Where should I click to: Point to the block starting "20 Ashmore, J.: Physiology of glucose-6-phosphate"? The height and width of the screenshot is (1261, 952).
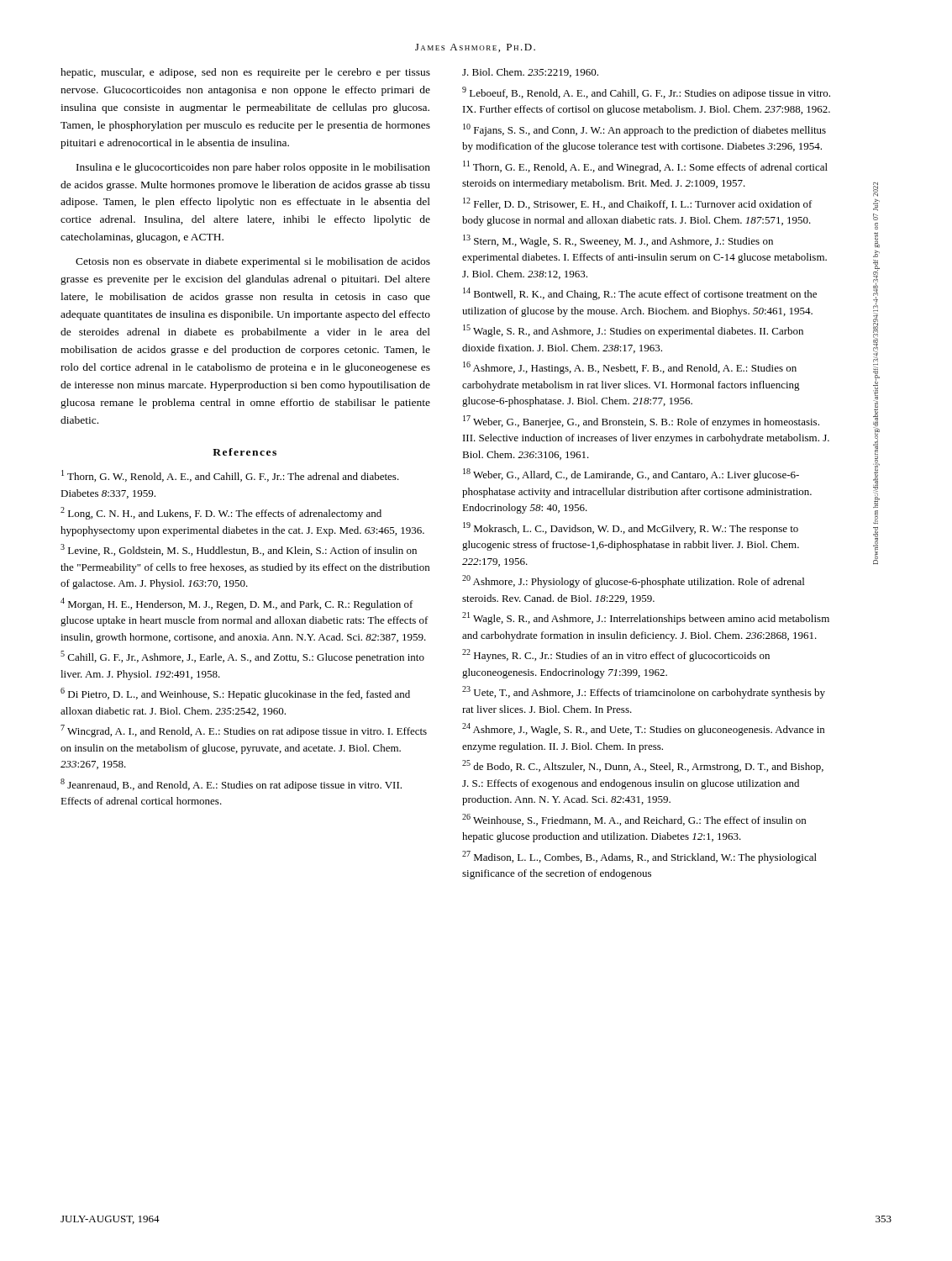pyautogui.click(x=633, y=589)
